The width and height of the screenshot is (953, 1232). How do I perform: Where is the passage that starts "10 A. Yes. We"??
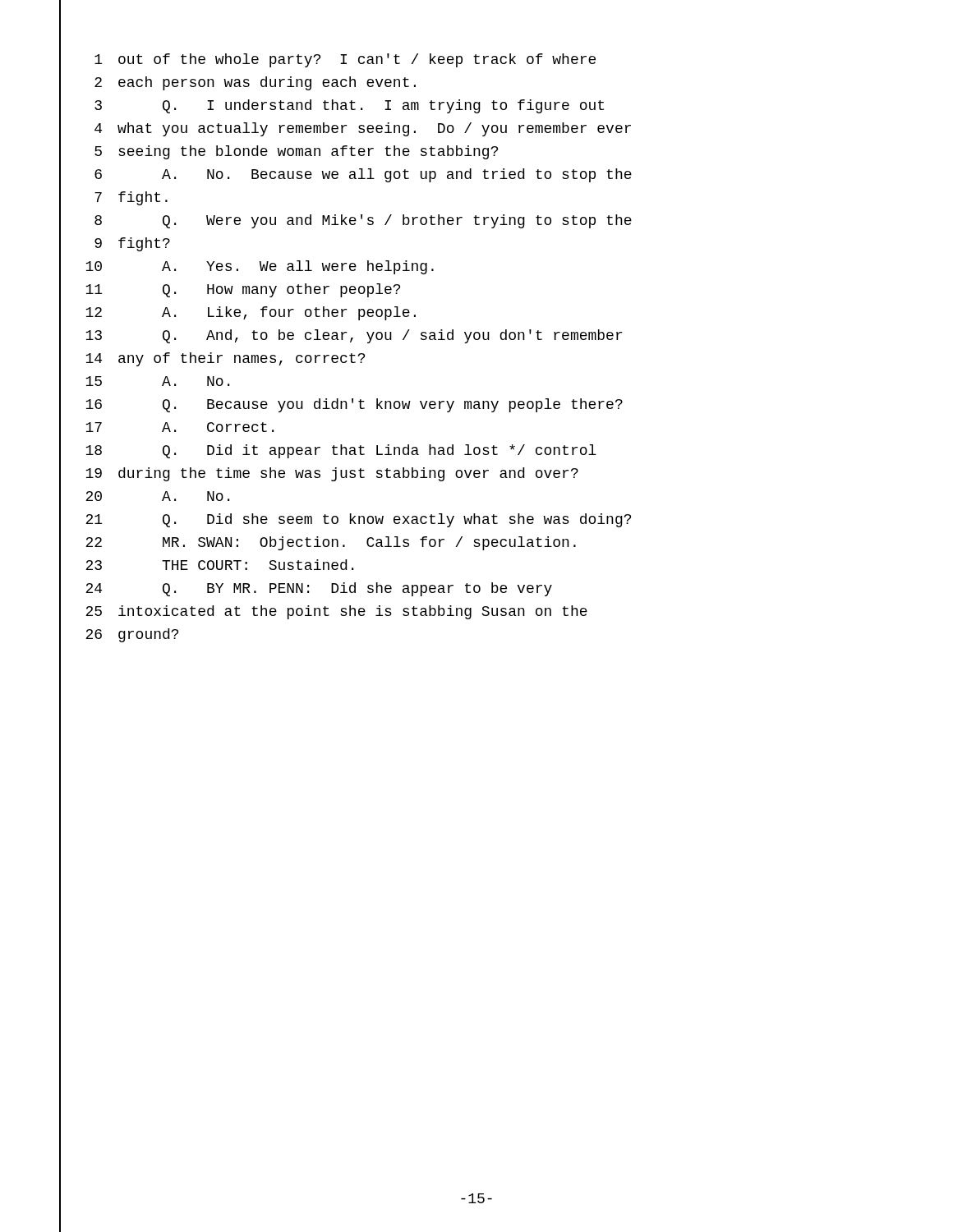[x=251, y=268]
